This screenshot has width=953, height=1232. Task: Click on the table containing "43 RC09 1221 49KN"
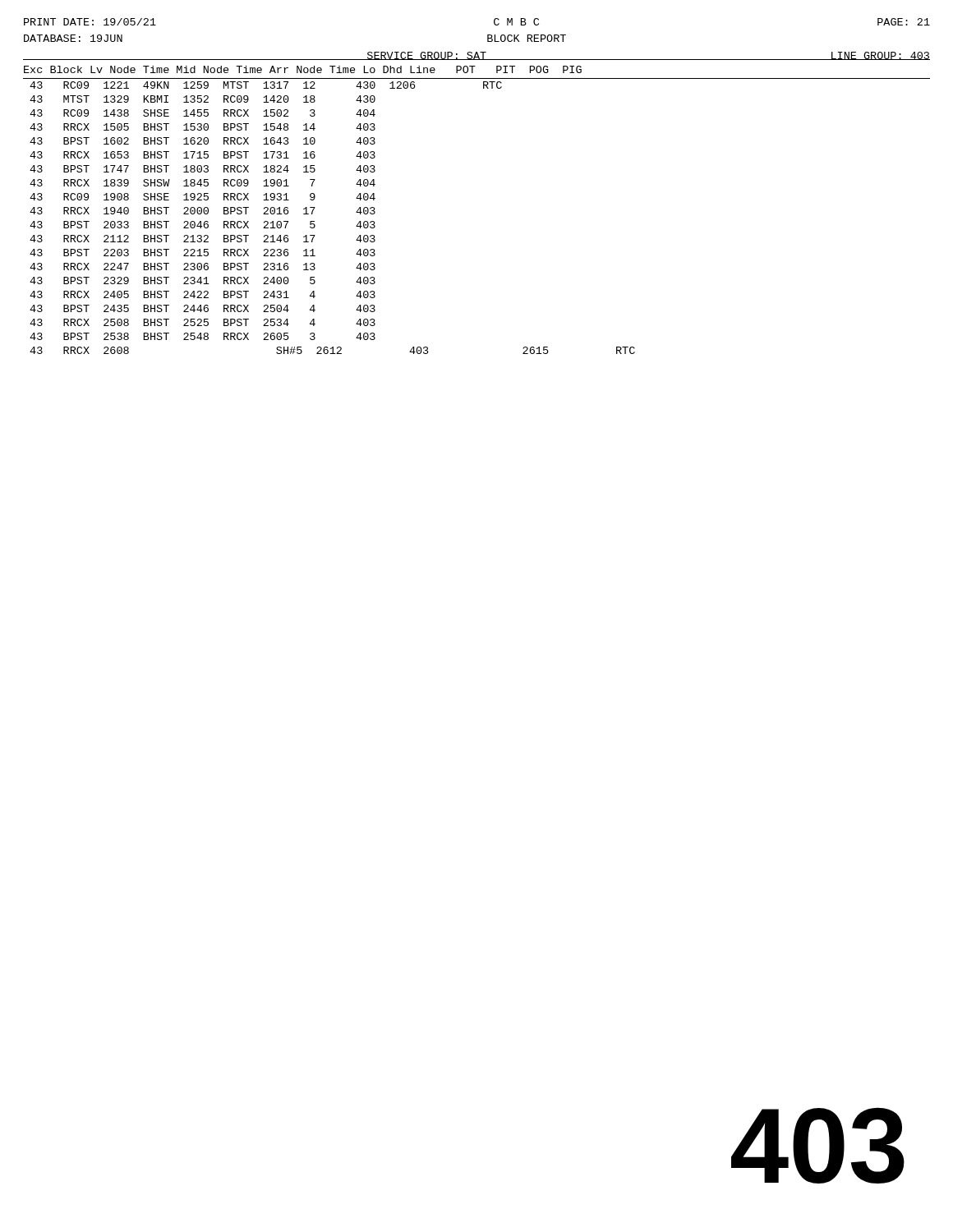(x=476, y=210)
